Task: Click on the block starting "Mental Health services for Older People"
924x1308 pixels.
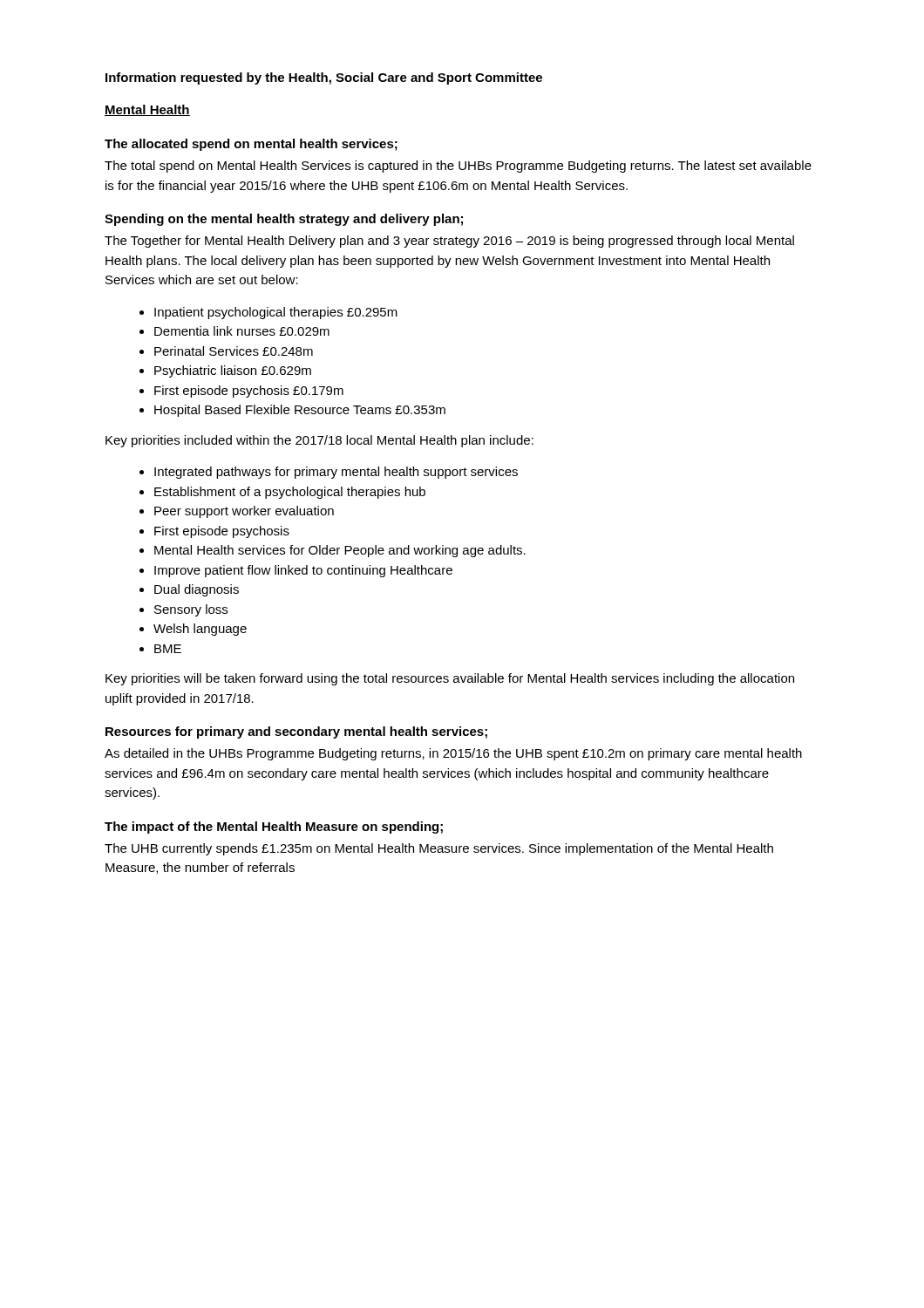Action: (340, 550)
